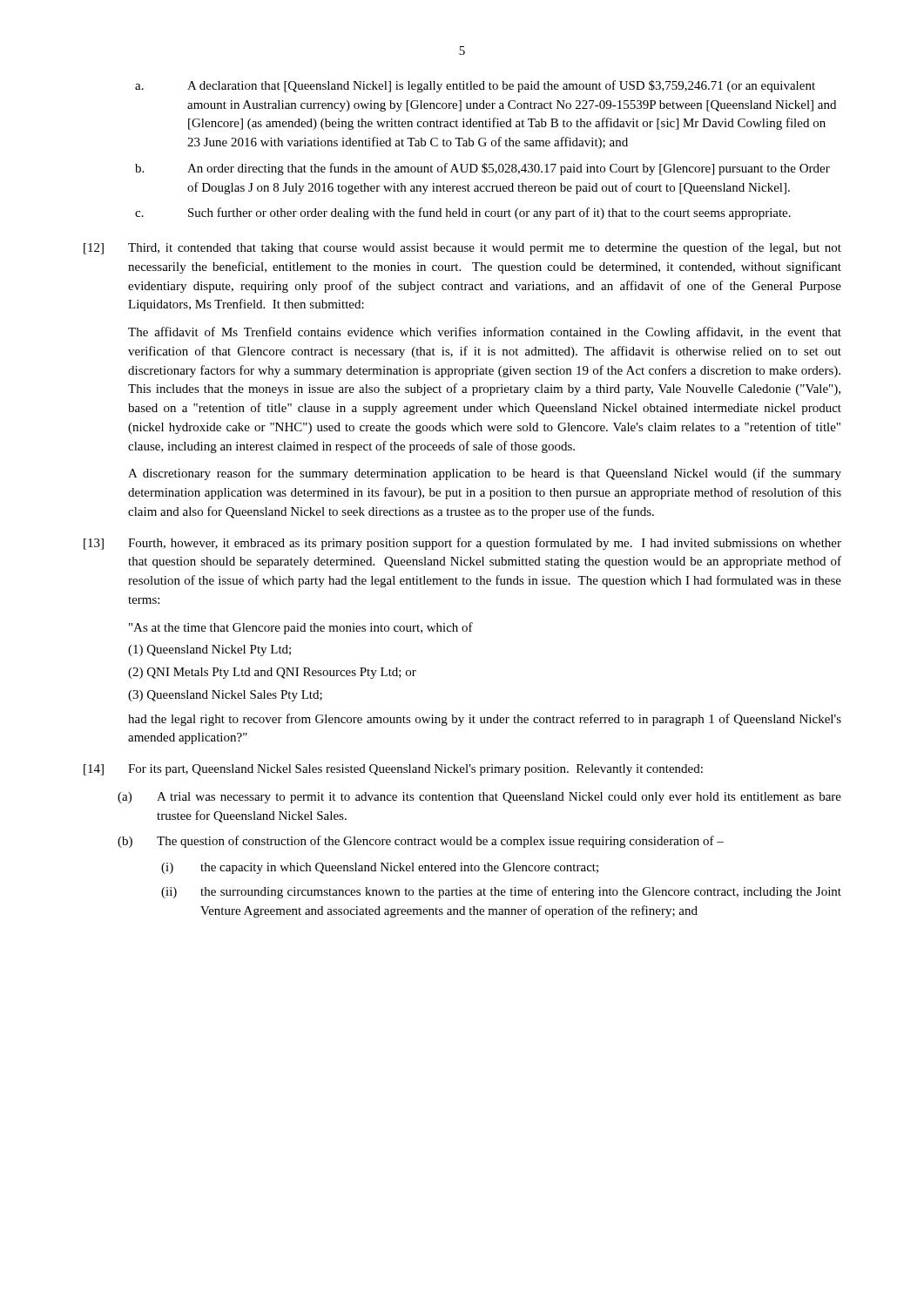Locate the text block with the text "[12] Third, it contended that taking"
924x1307 pixels.
coord(462,277)
